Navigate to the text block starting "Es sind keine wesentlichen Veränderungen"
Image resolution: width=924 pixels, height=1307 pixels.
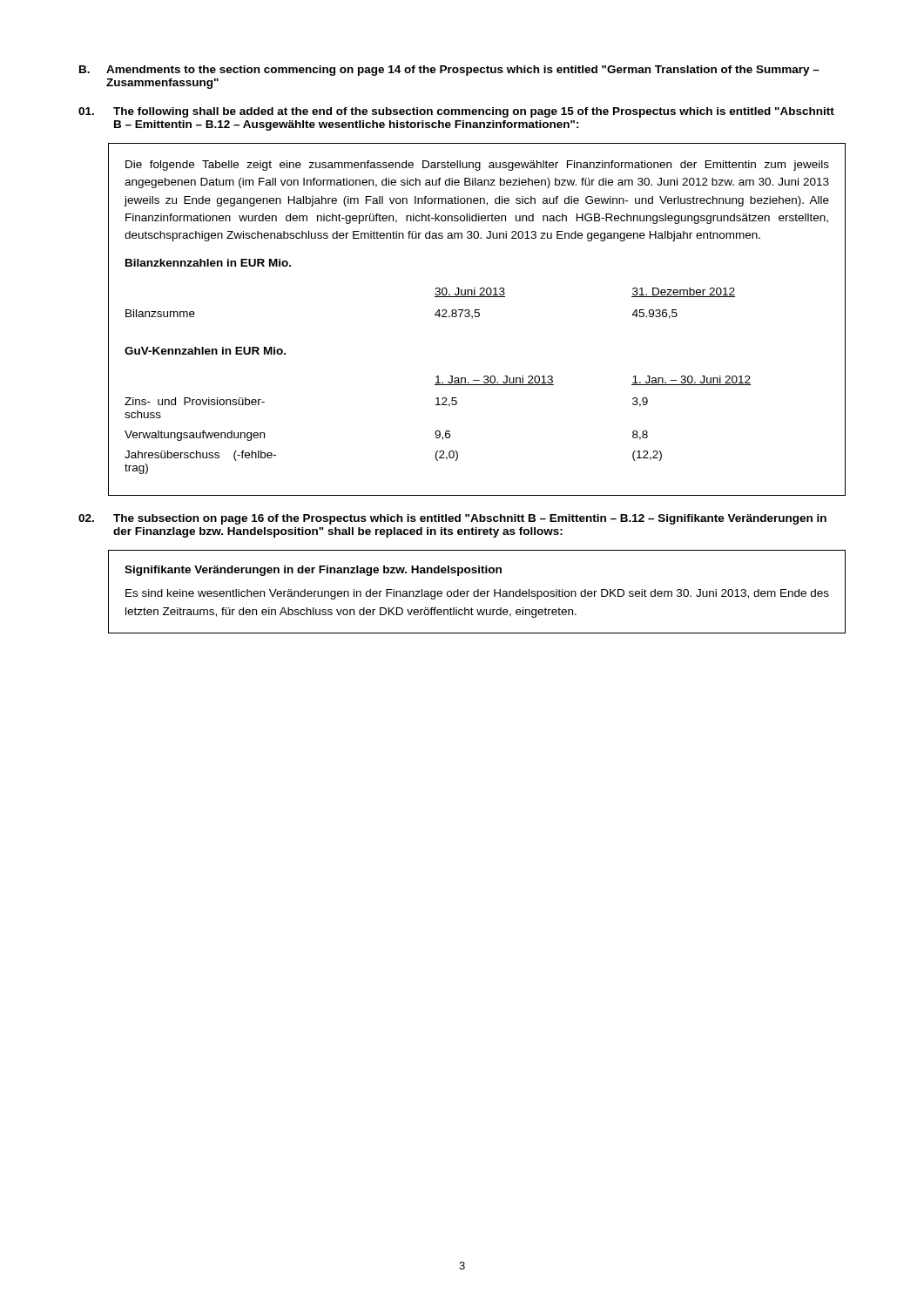[477, 602]
